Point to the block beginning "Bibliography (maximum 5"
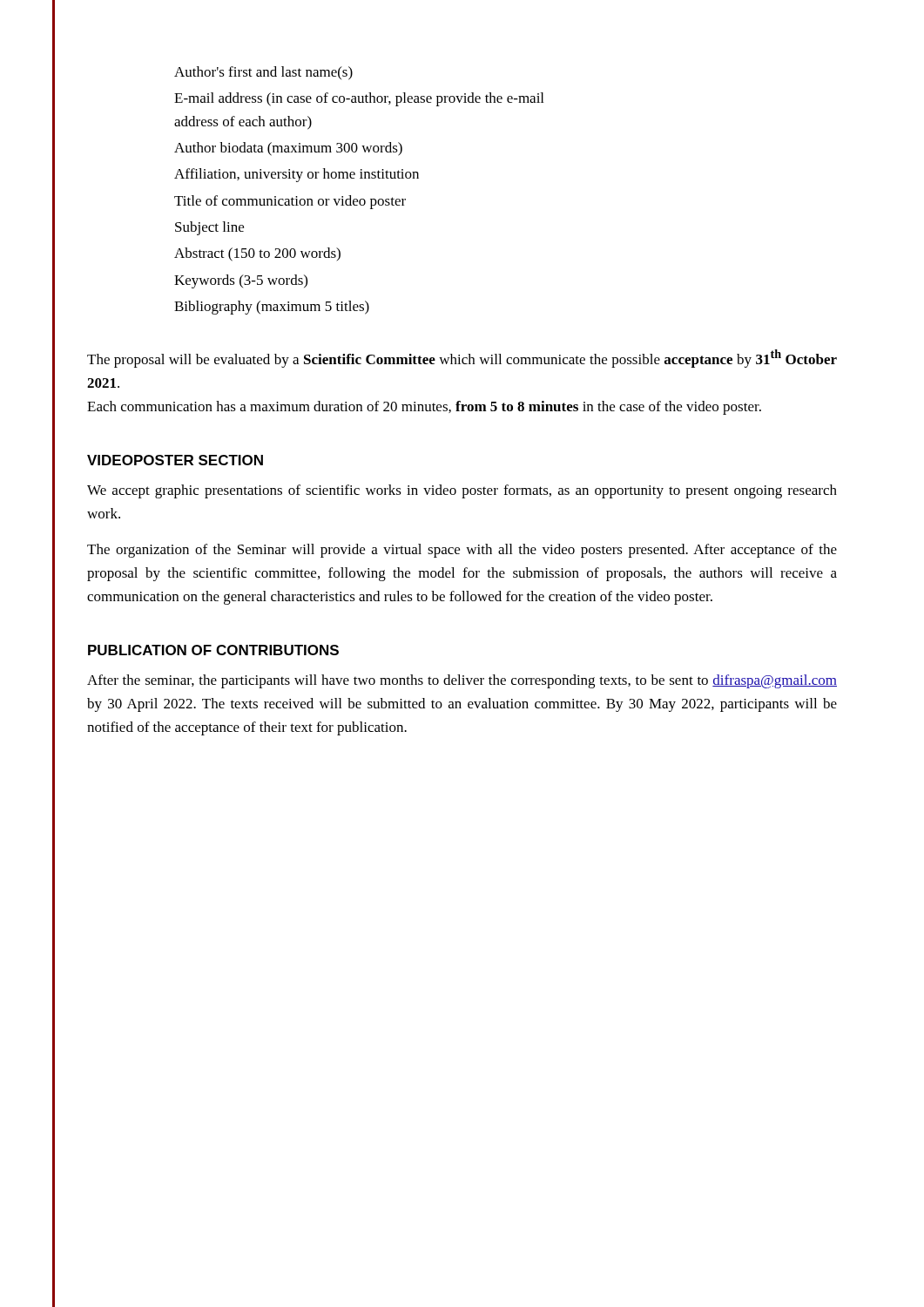 point(272,306)
